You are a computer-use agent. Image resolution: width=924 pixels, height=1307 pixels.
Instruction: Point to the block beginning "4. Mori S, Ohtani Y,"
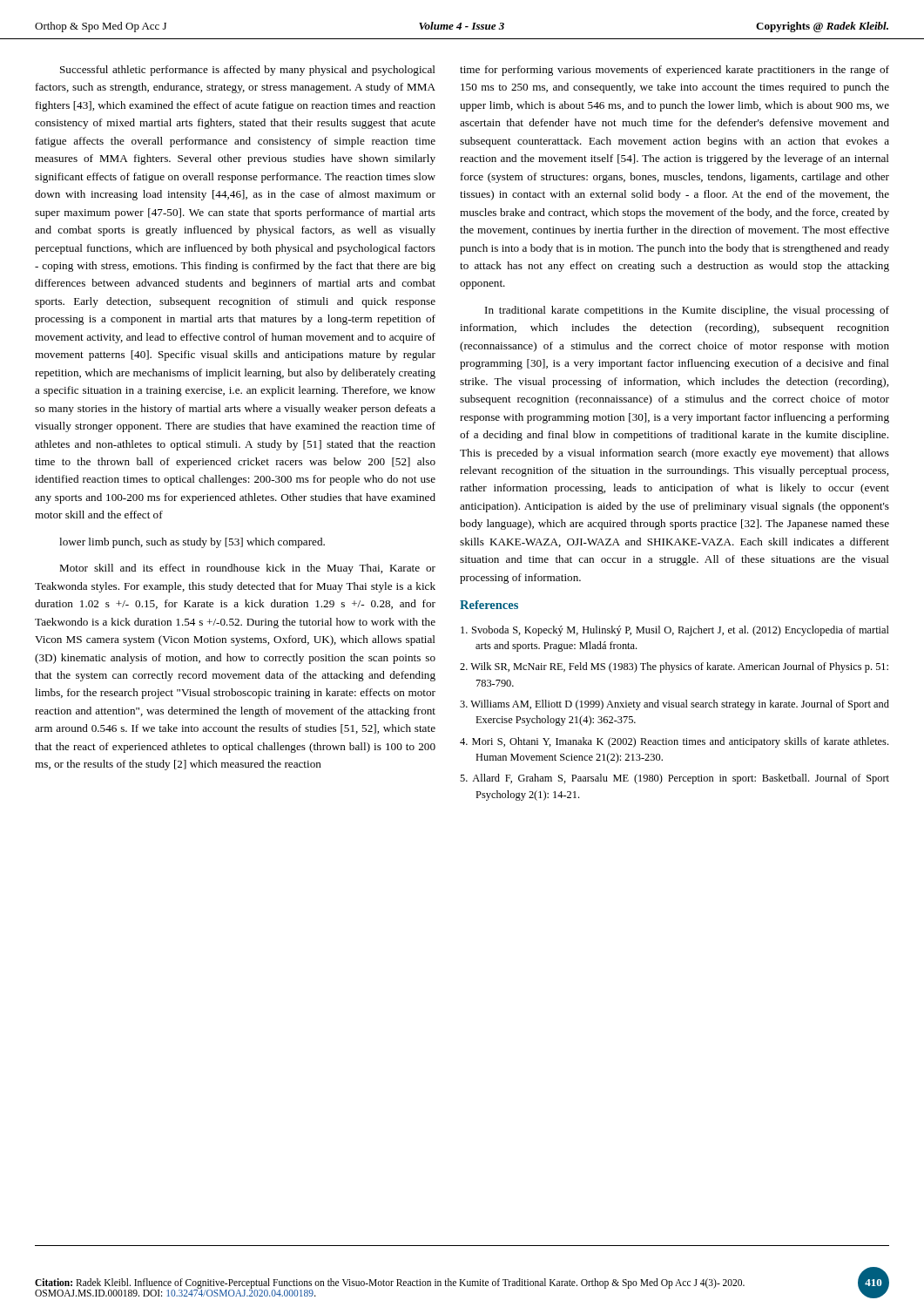tap(674, 749)
